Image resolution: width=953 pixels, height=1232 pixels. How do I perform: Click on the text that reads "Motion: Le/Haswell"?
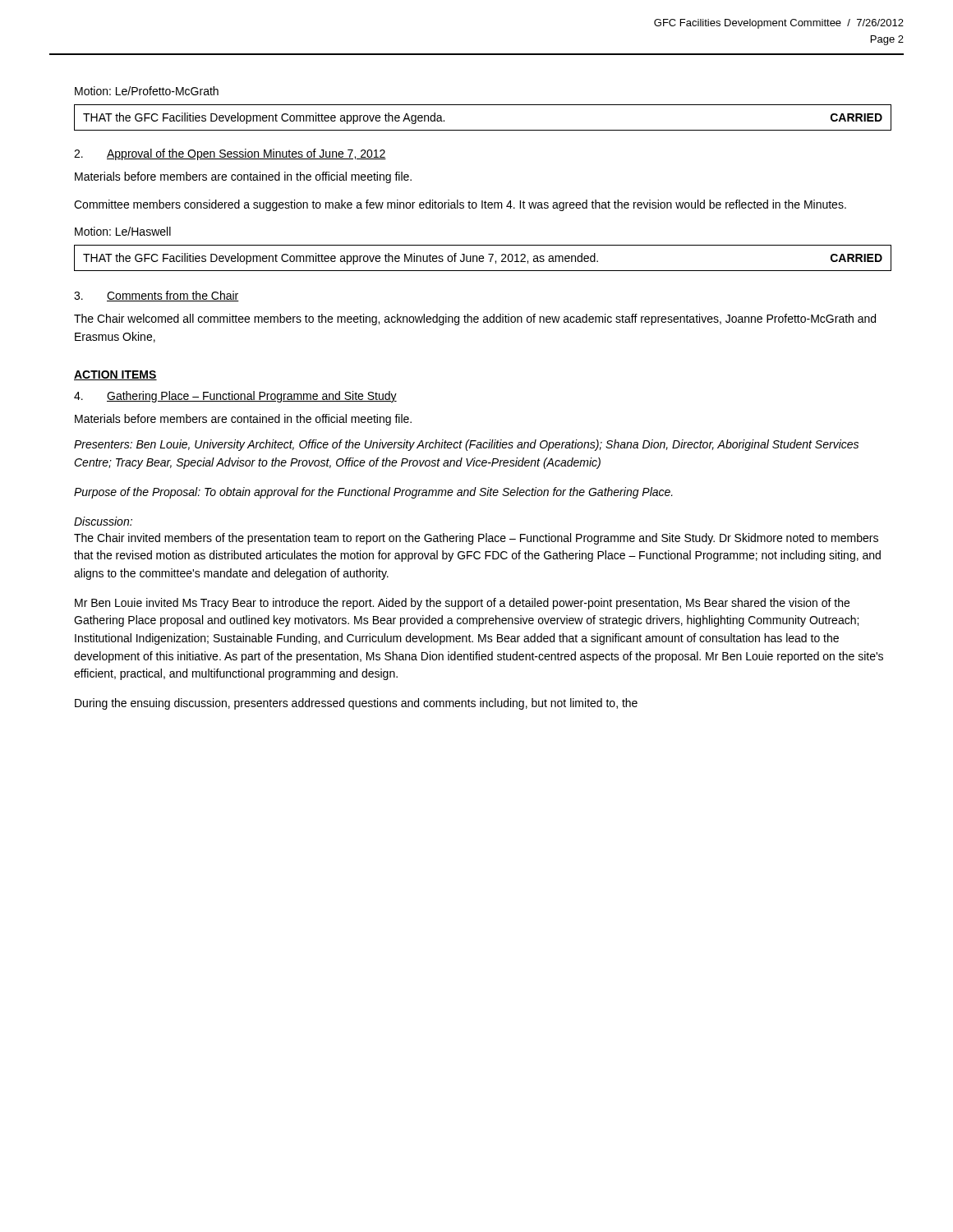point(123,232)
